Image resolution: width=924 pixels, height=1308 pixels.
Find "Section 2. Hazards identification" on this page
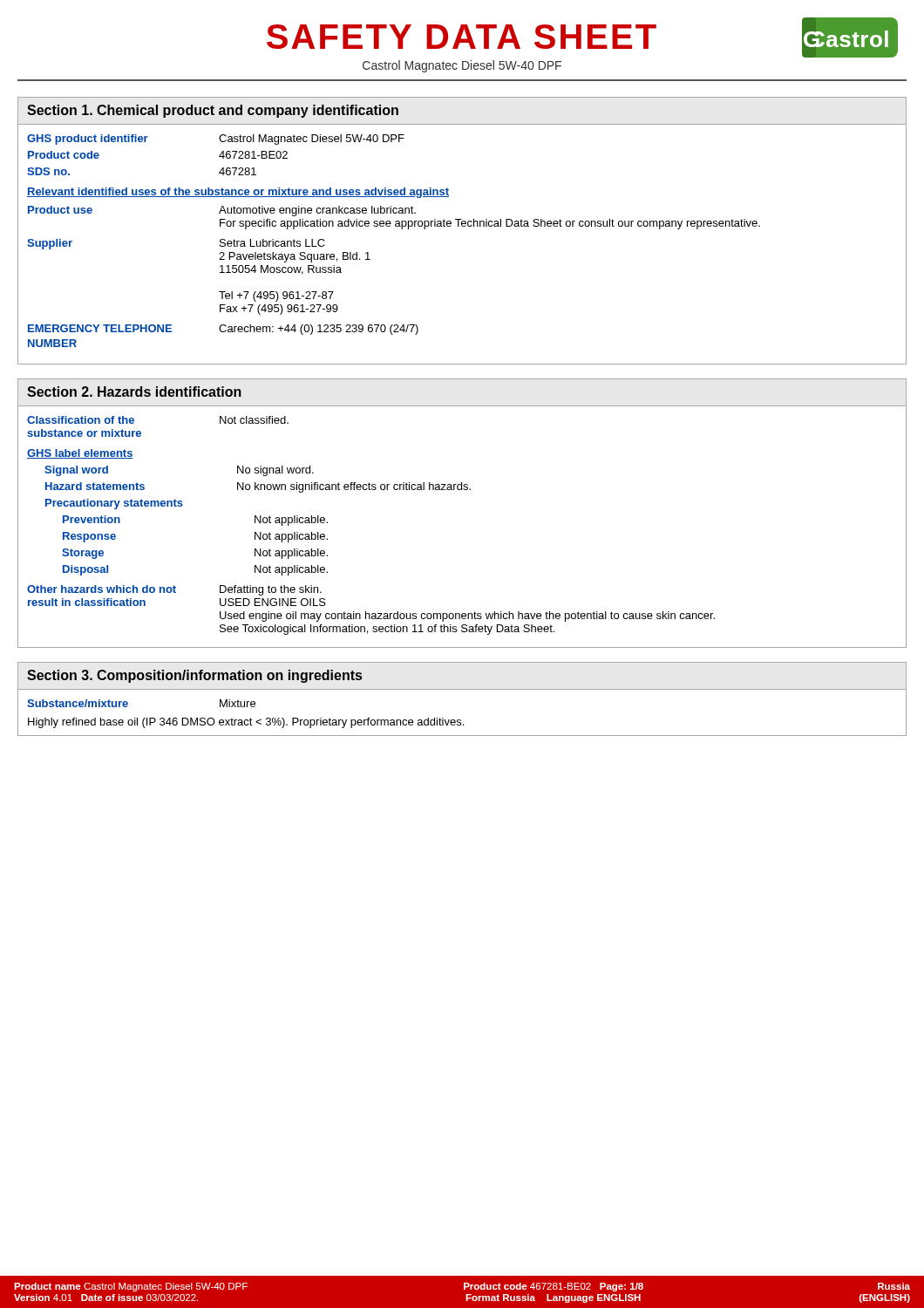(134, 392)
